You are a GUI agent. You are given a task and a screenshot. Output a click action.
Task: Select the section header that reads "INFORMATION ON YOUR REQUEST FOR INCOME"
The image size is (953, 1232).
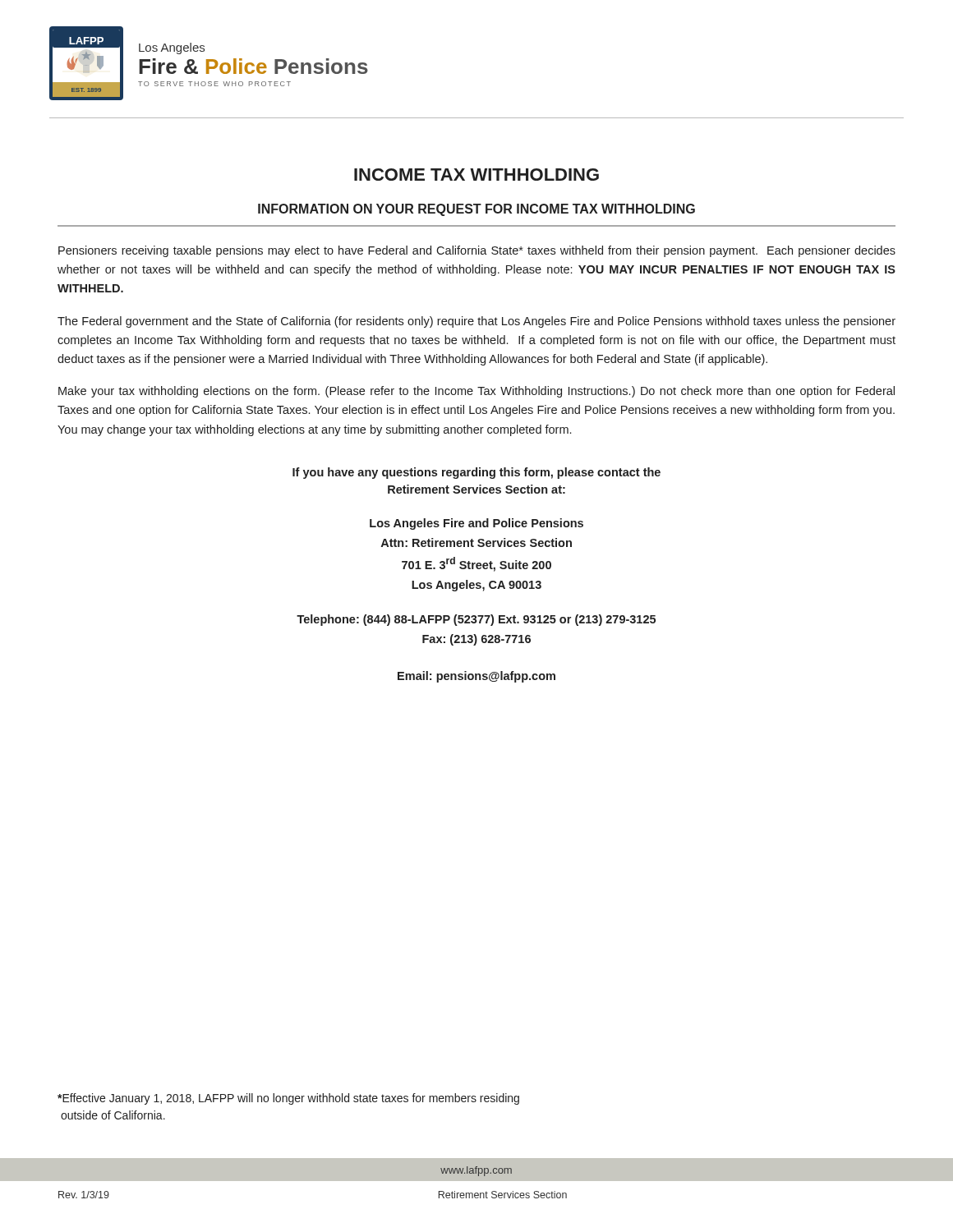476,209
